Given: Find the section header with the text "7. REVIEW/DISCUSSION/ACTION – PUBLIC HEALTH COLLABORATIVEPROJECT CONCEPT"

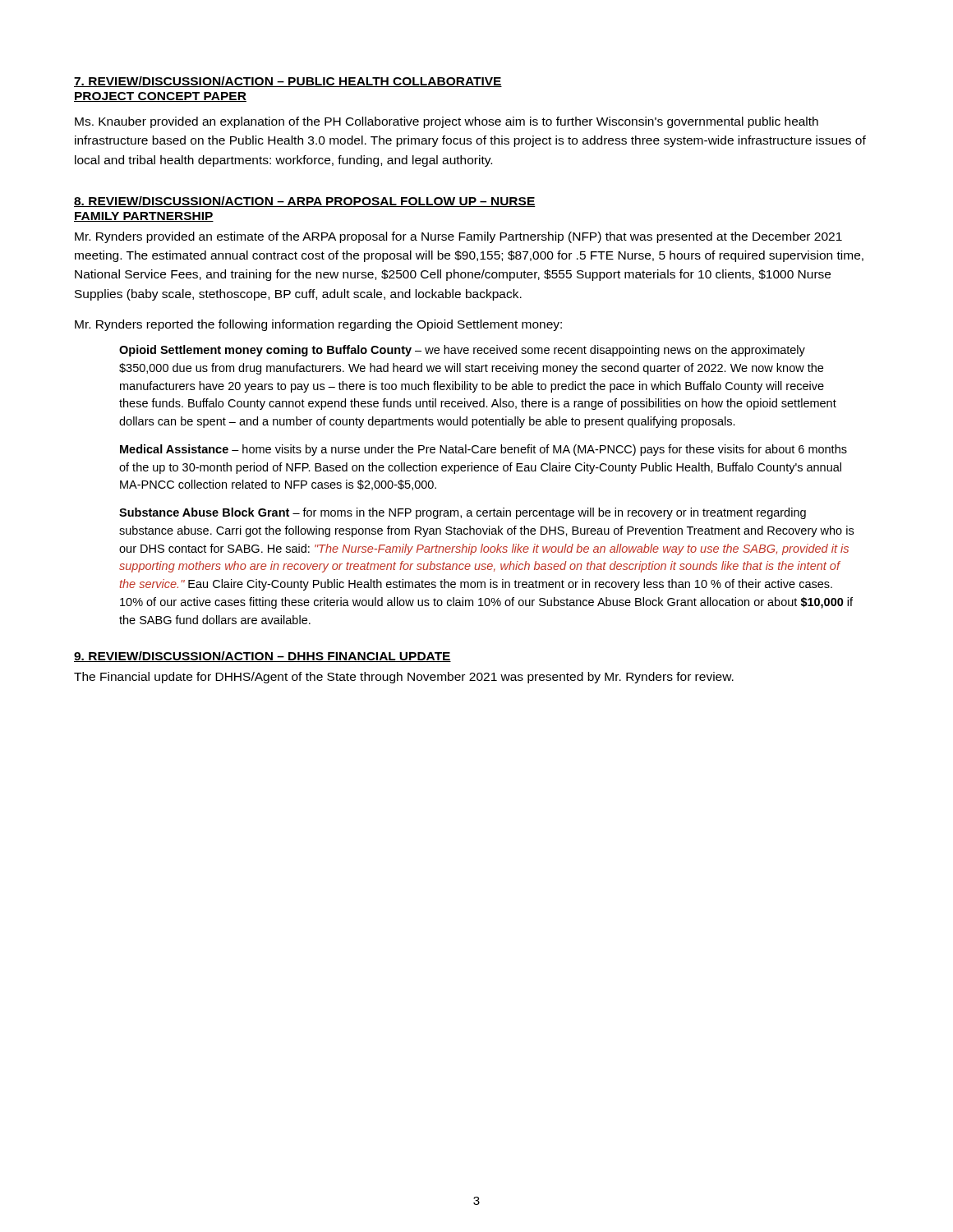Looking at the screenshot, I should [x=288, y=88].
